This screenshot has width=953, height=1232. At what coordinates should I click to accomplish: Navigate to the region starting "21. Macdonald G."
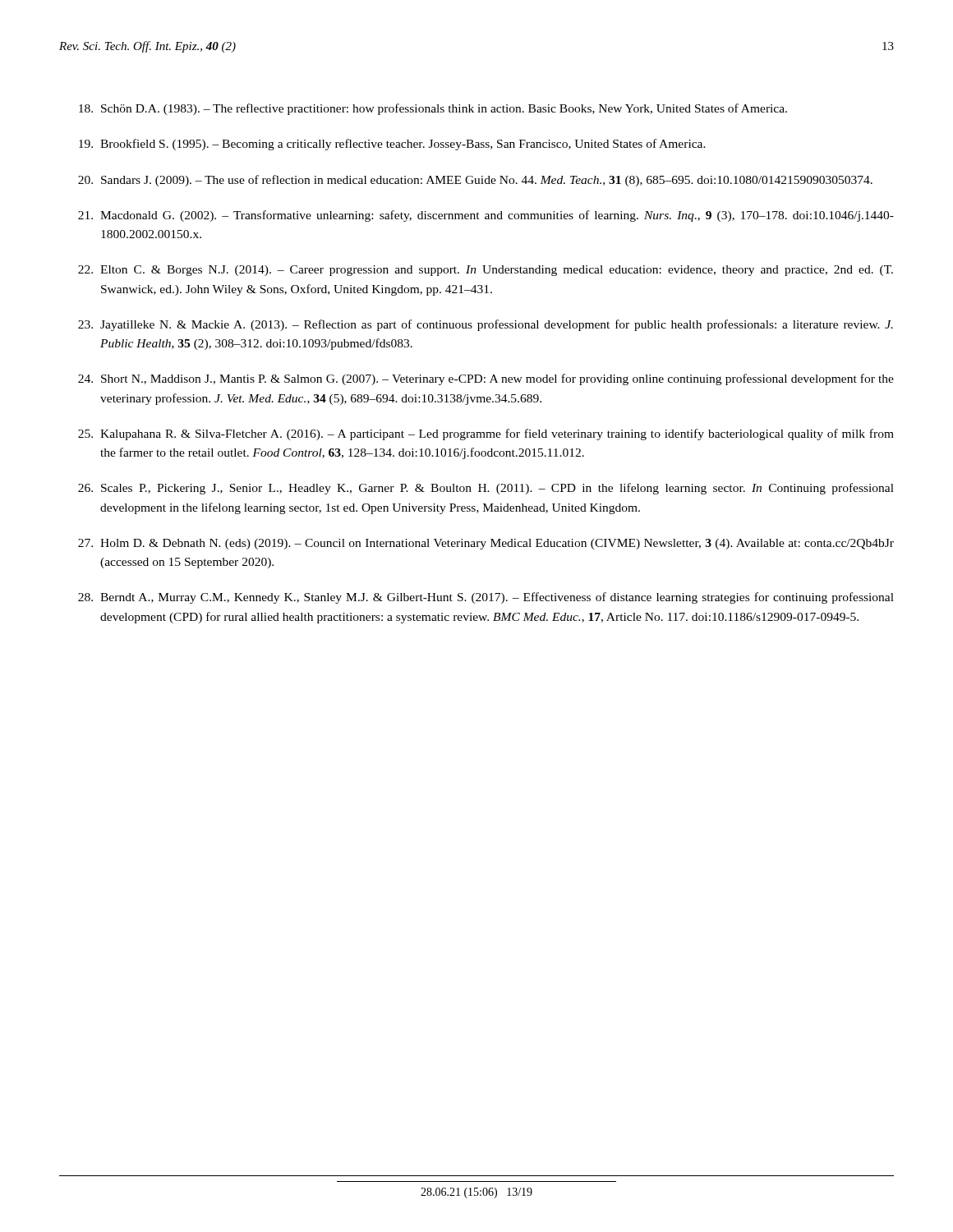[476, 224]
